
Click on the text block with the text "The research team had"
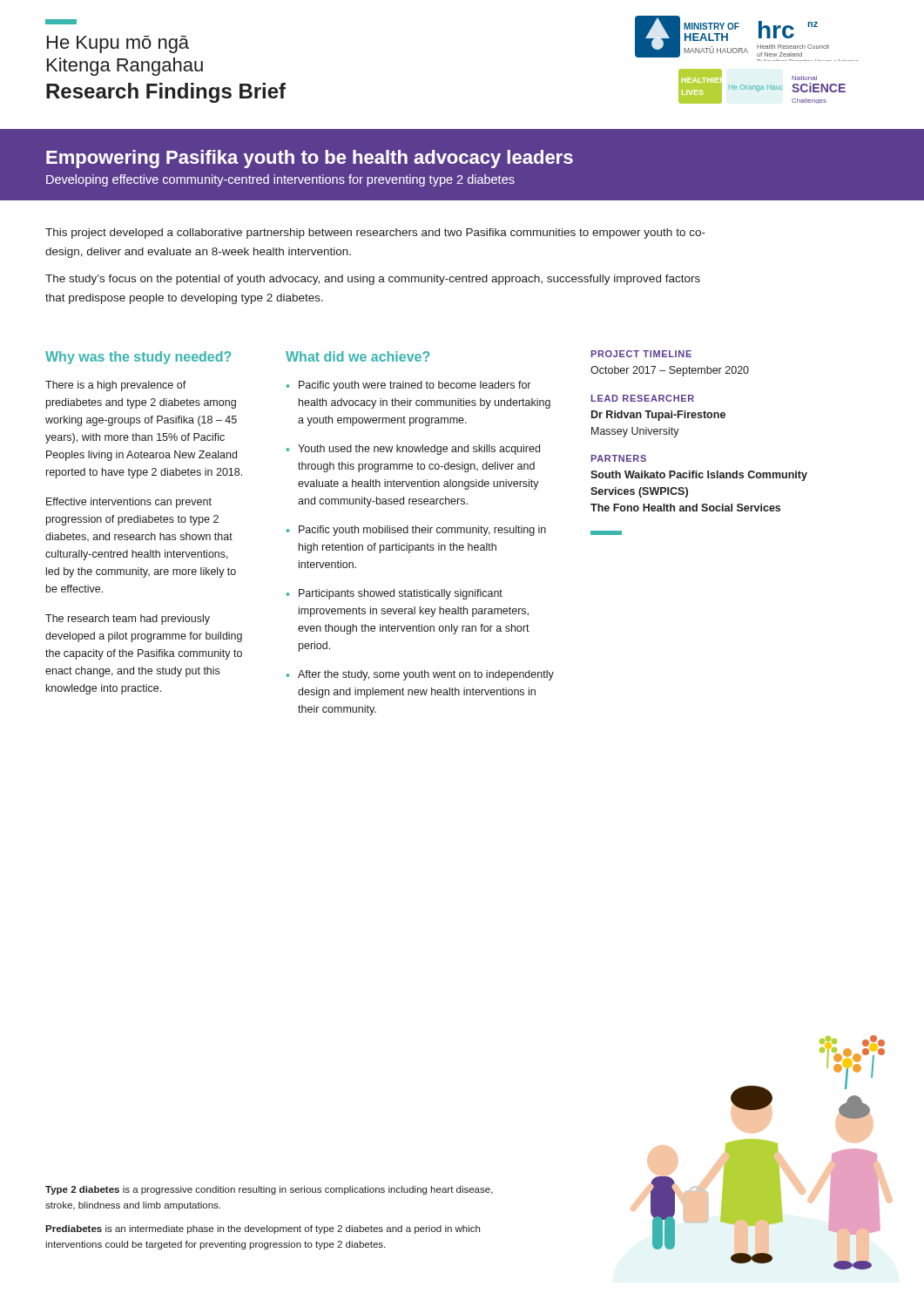point(144,654)
